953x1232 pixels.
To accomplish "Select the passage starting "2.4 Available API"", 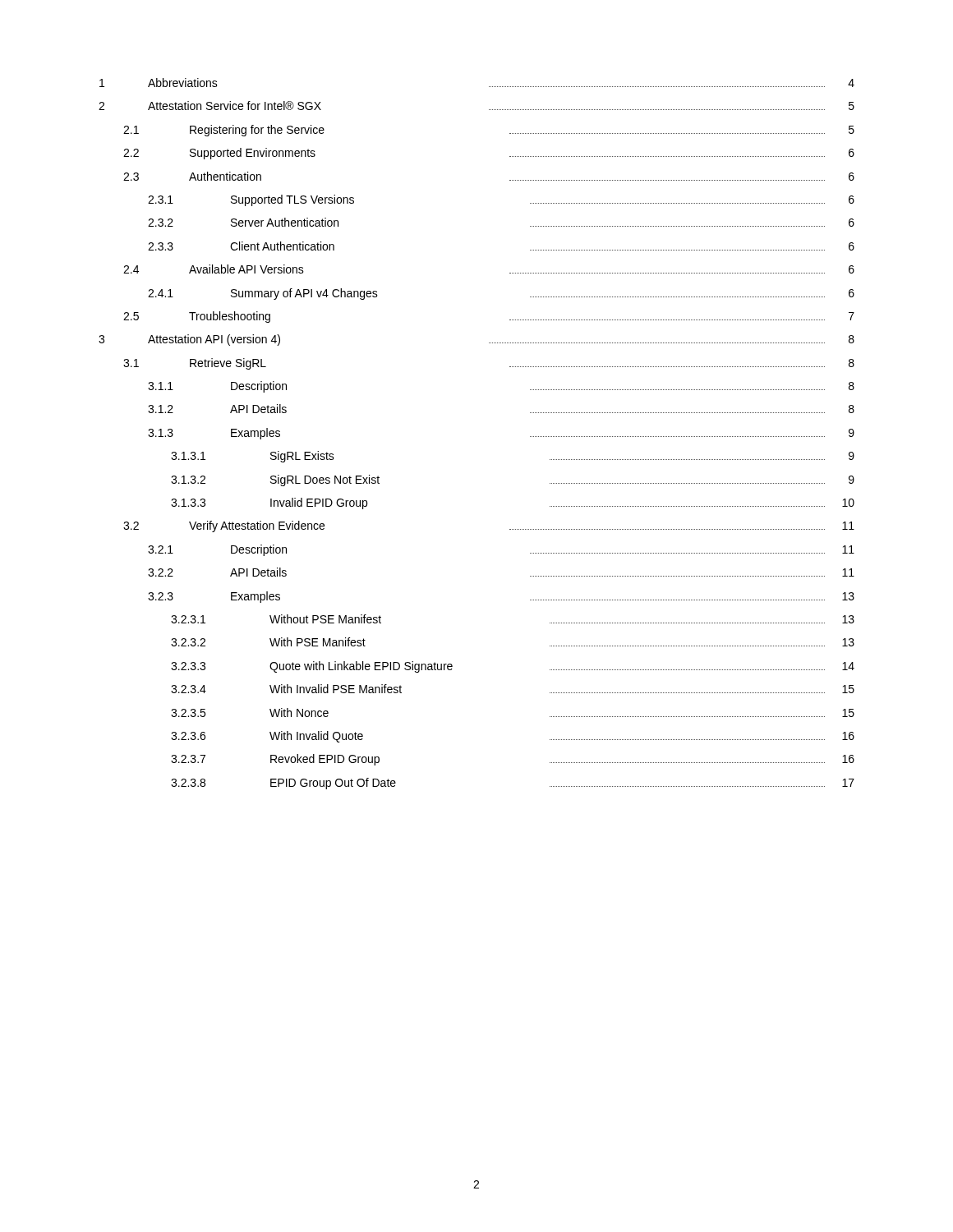I will coord(126,270).
